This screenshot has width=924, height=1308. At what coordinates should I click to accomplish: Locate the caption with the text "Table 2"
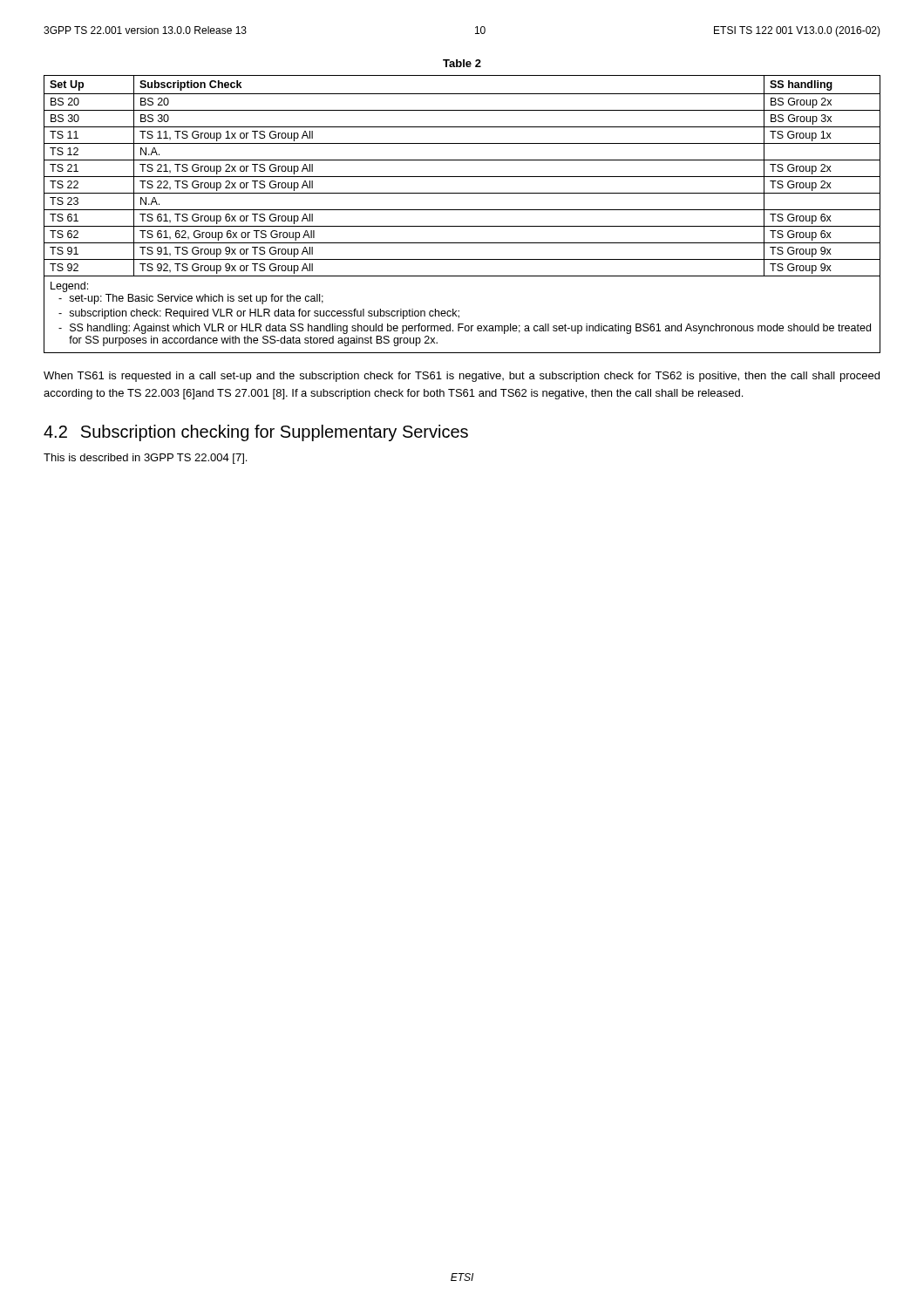coord(462,63)
